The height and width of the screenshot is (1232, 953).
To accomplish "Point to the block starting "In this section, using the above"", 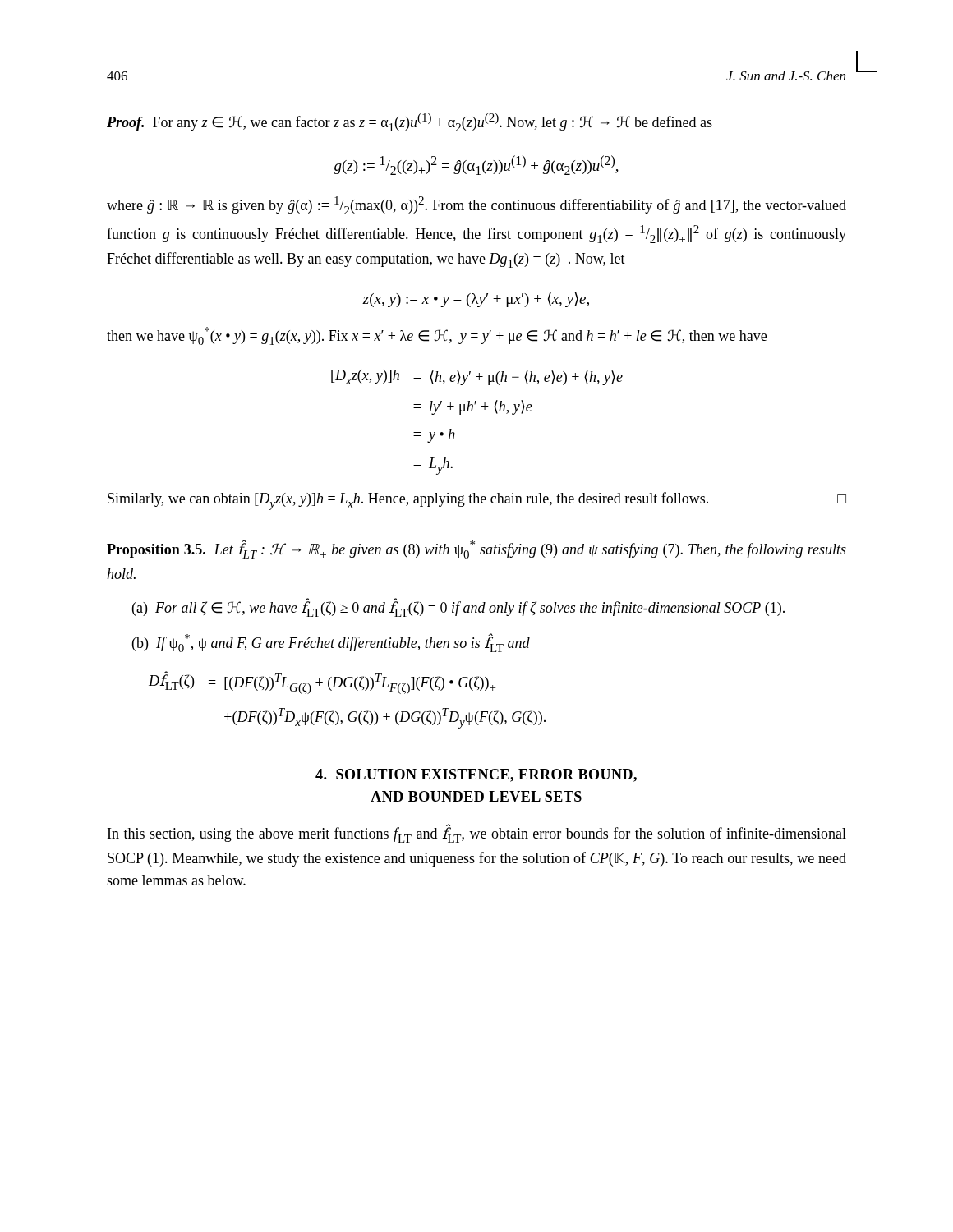I will click(x=476, y=857).
